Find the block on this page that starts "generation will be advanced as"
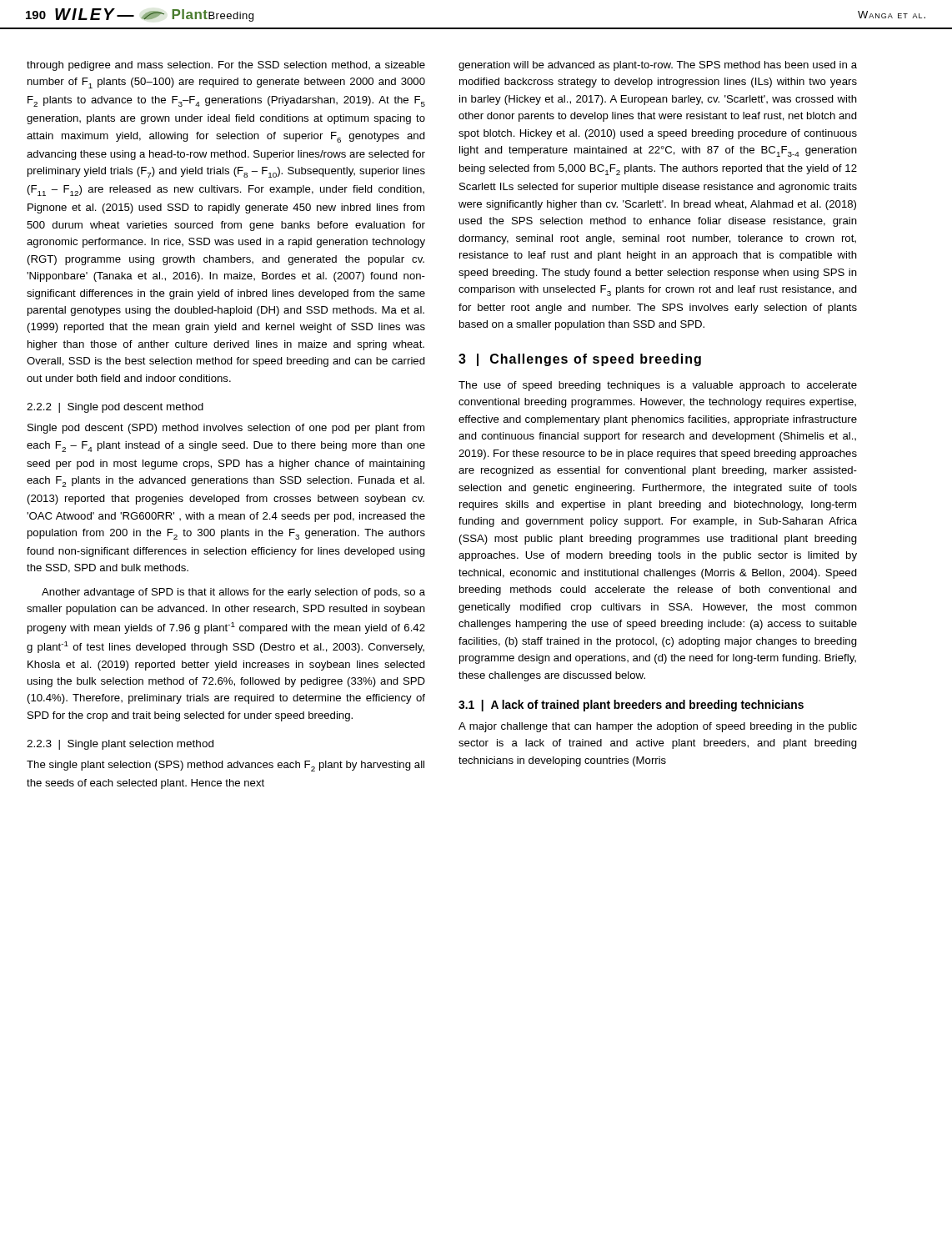 coord(658,195)
